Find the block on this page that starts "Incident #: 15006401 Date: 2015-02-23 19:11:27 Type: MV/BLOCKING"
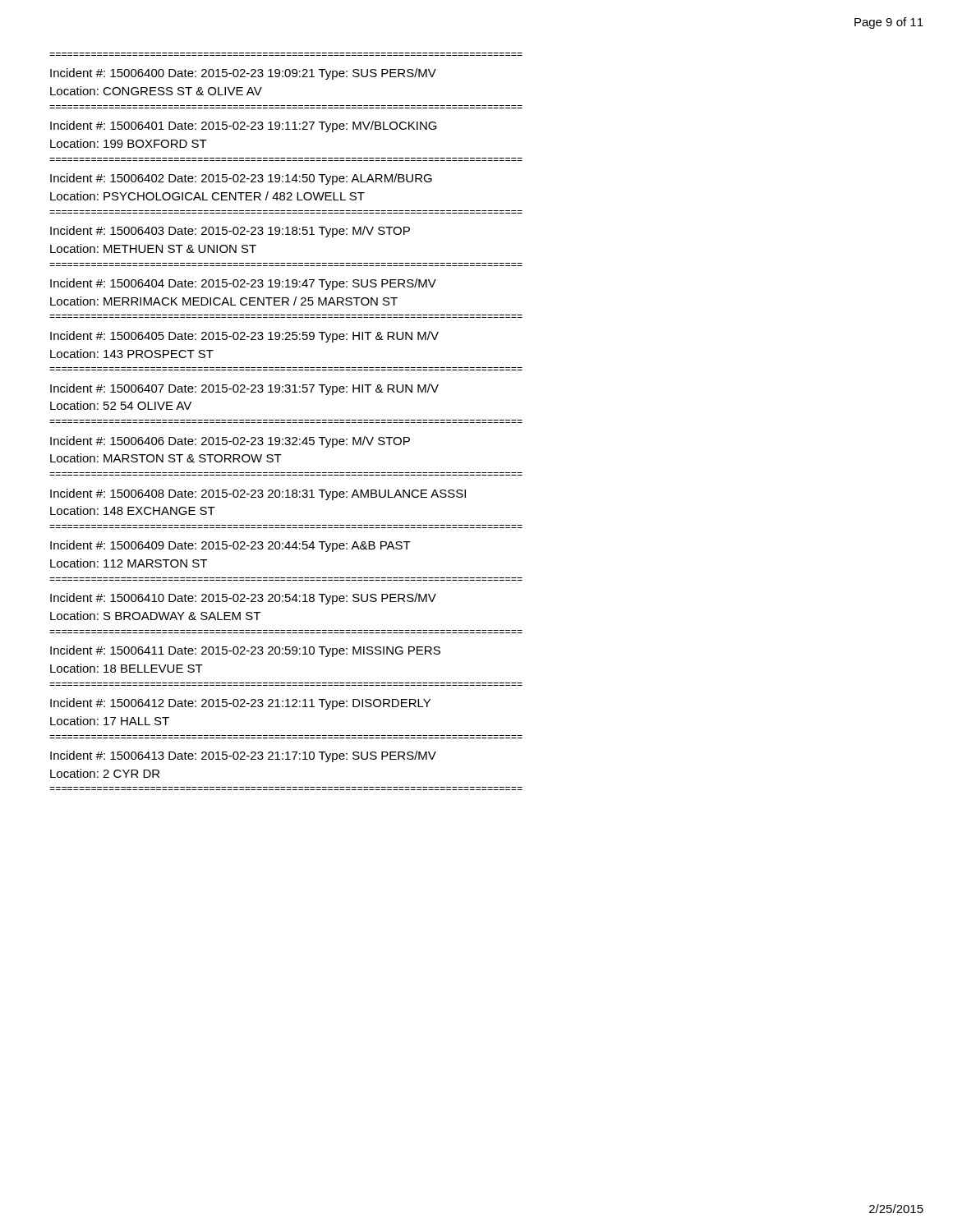This screenshot has width=953, height=1232. tap(243, 134)
